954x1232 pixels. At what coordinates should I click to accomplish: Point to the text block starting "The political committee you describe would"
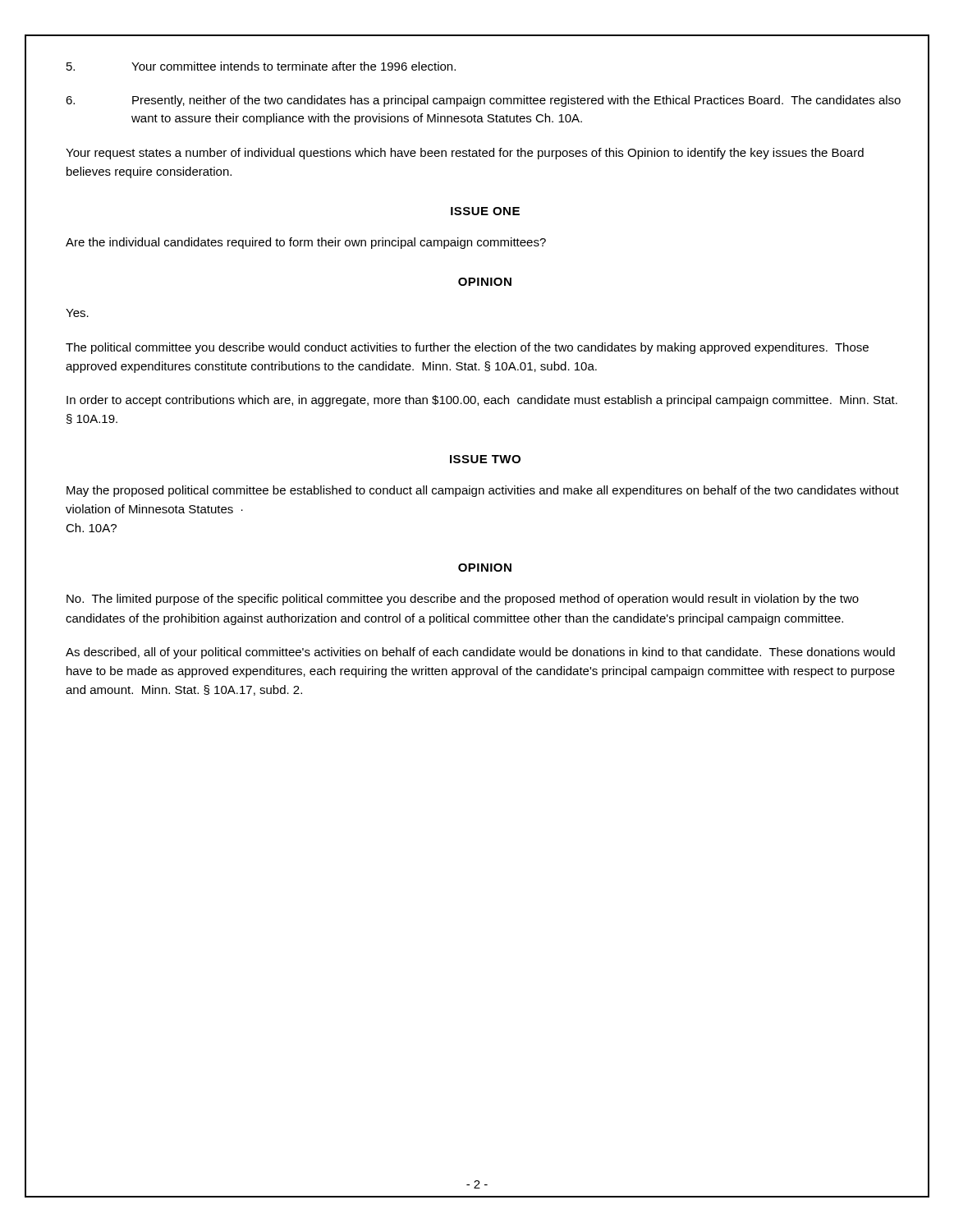tap(467, 356)
